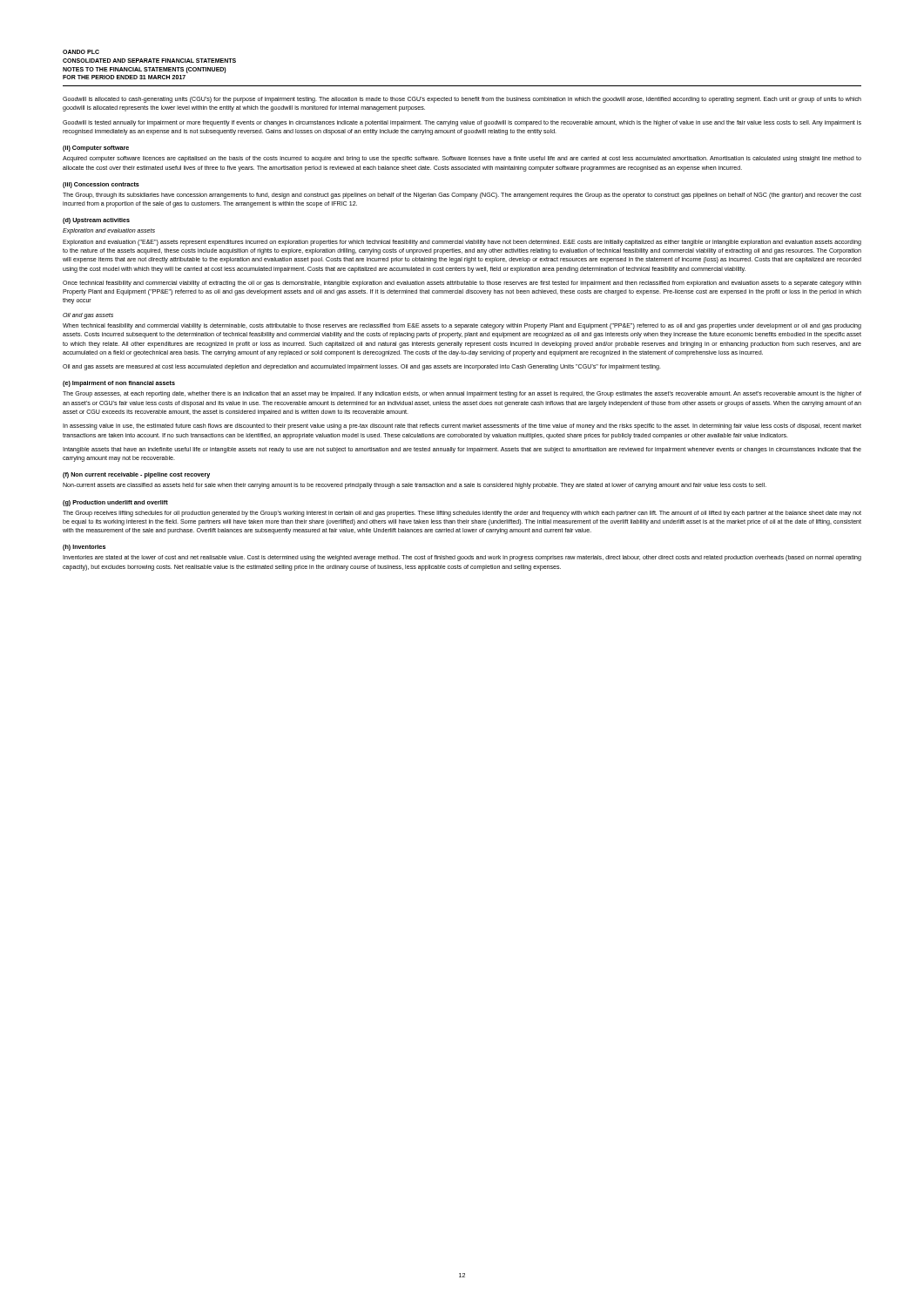
Task: Locate the section header with the text "(h) Inventories"
Action: [x=84, y=547]
